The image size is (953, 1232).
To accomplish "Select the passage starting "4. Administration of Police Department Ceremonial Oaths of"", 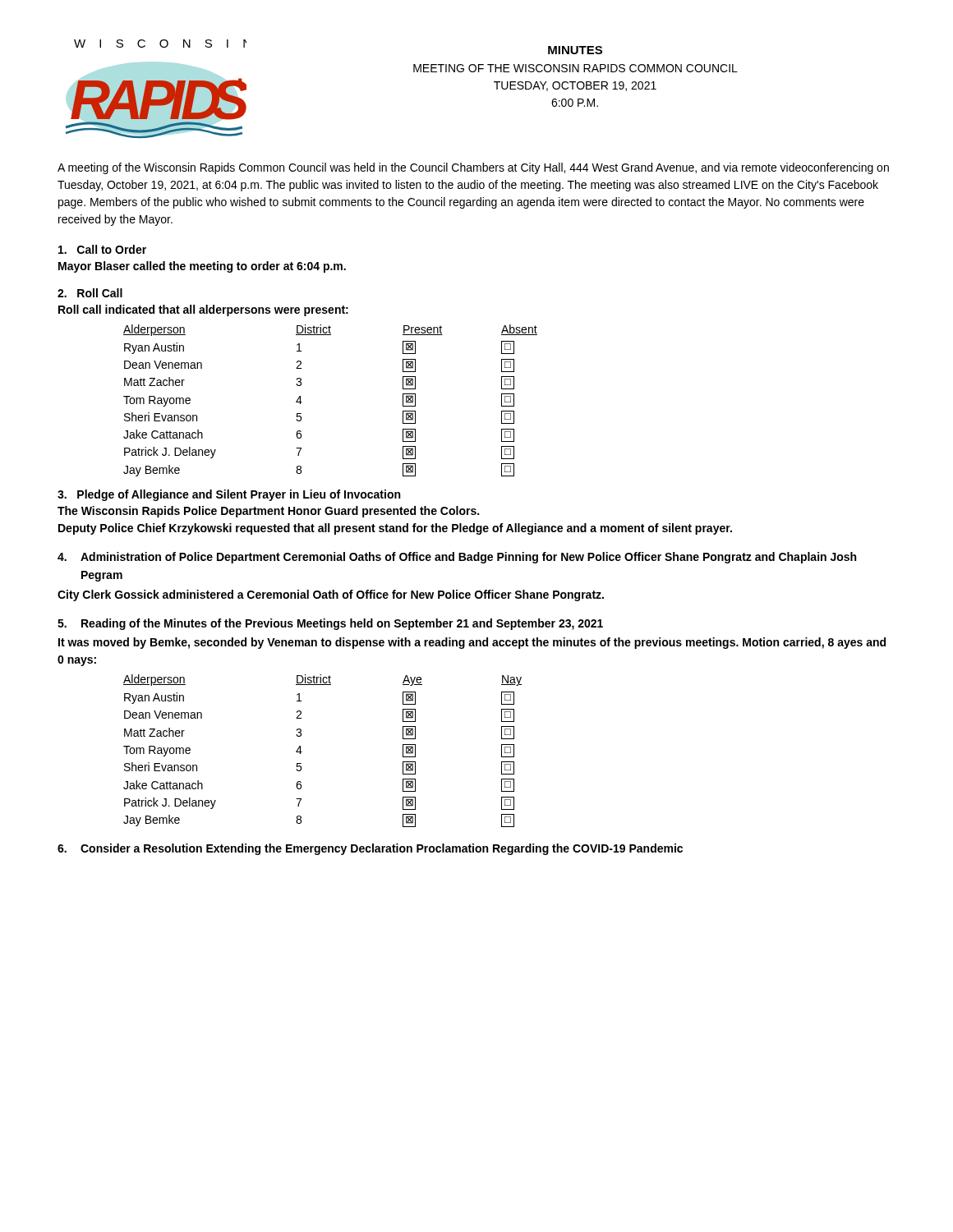I will coord(476,567).
